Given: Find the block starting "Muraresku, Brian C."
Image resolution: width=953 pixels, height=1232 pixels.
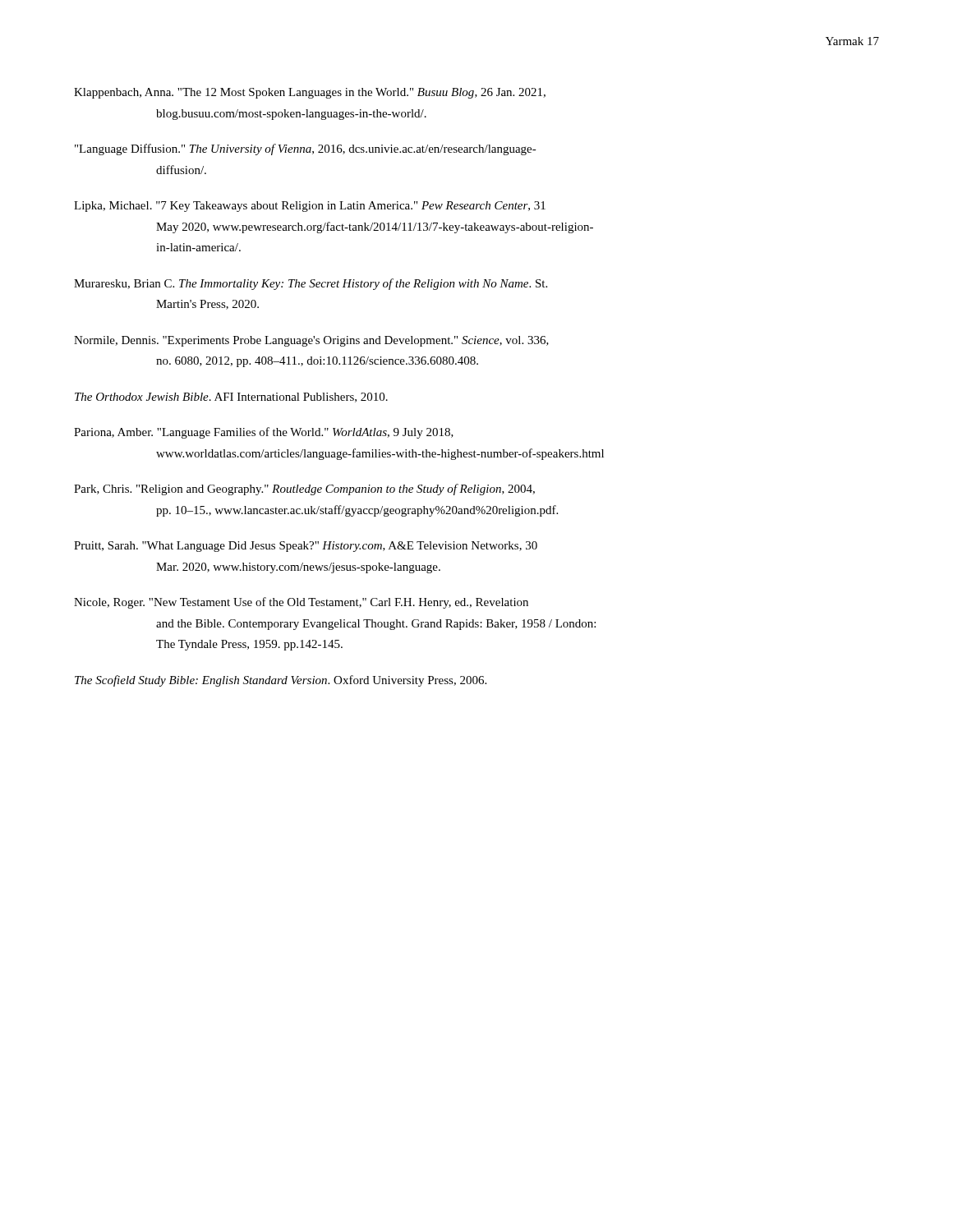Looking at the screenshot, I should [476, 296].
